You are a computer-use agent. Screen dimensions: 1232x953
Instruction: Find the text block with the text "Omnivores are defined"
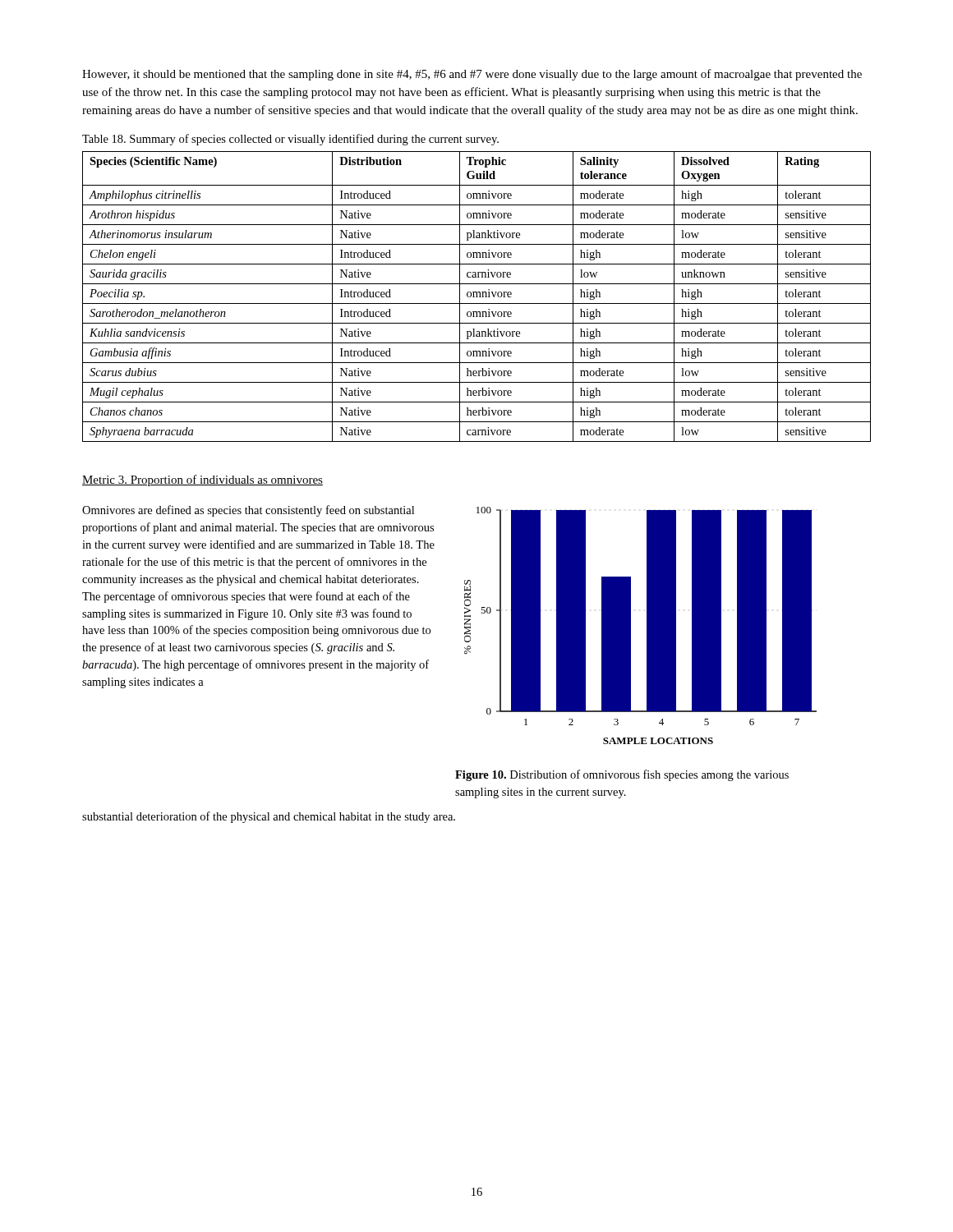[x=258, y=596]
